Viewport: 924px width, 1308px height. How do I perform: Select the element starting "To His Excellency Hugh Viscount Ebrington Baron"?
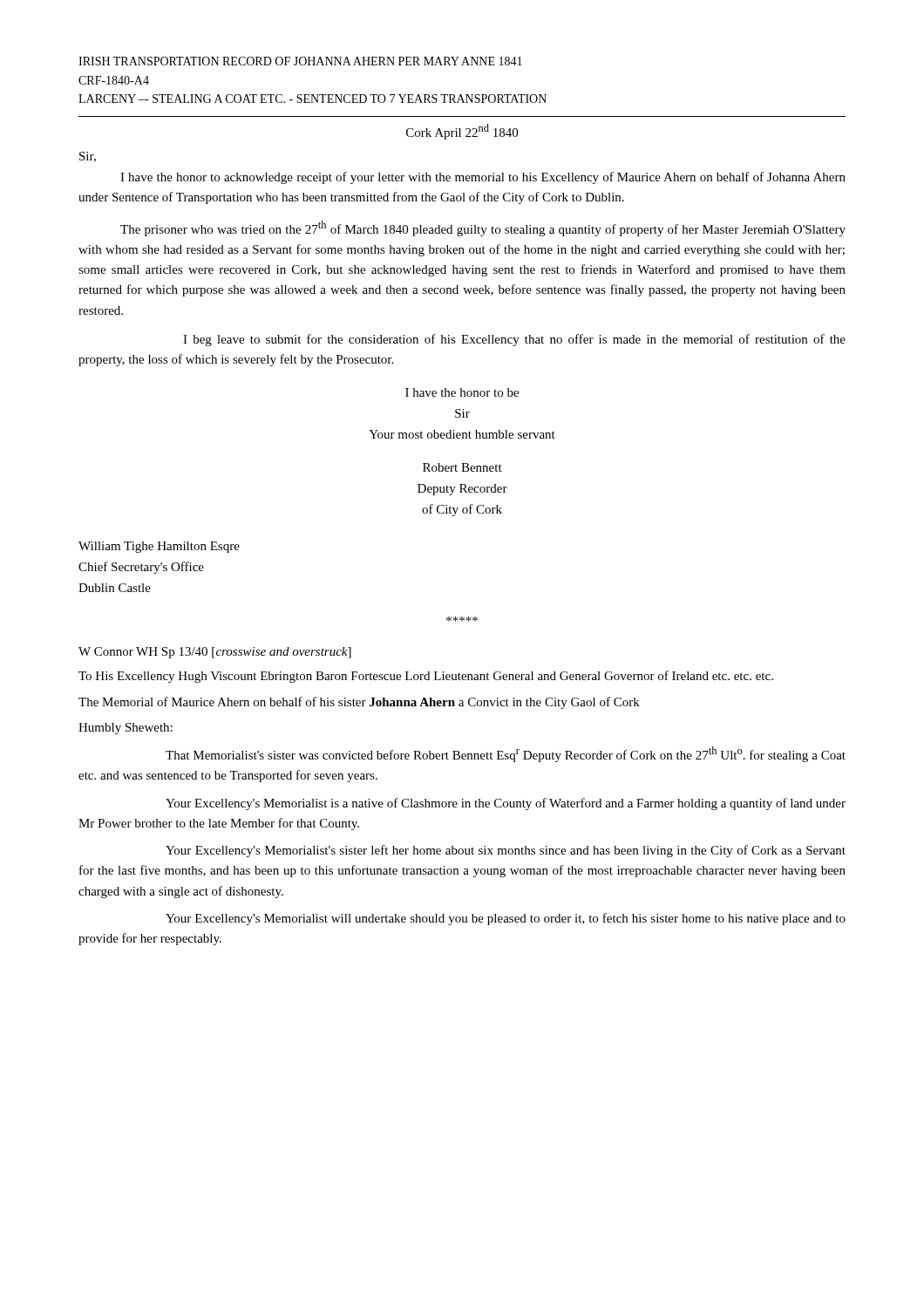[x=426, y=676]
